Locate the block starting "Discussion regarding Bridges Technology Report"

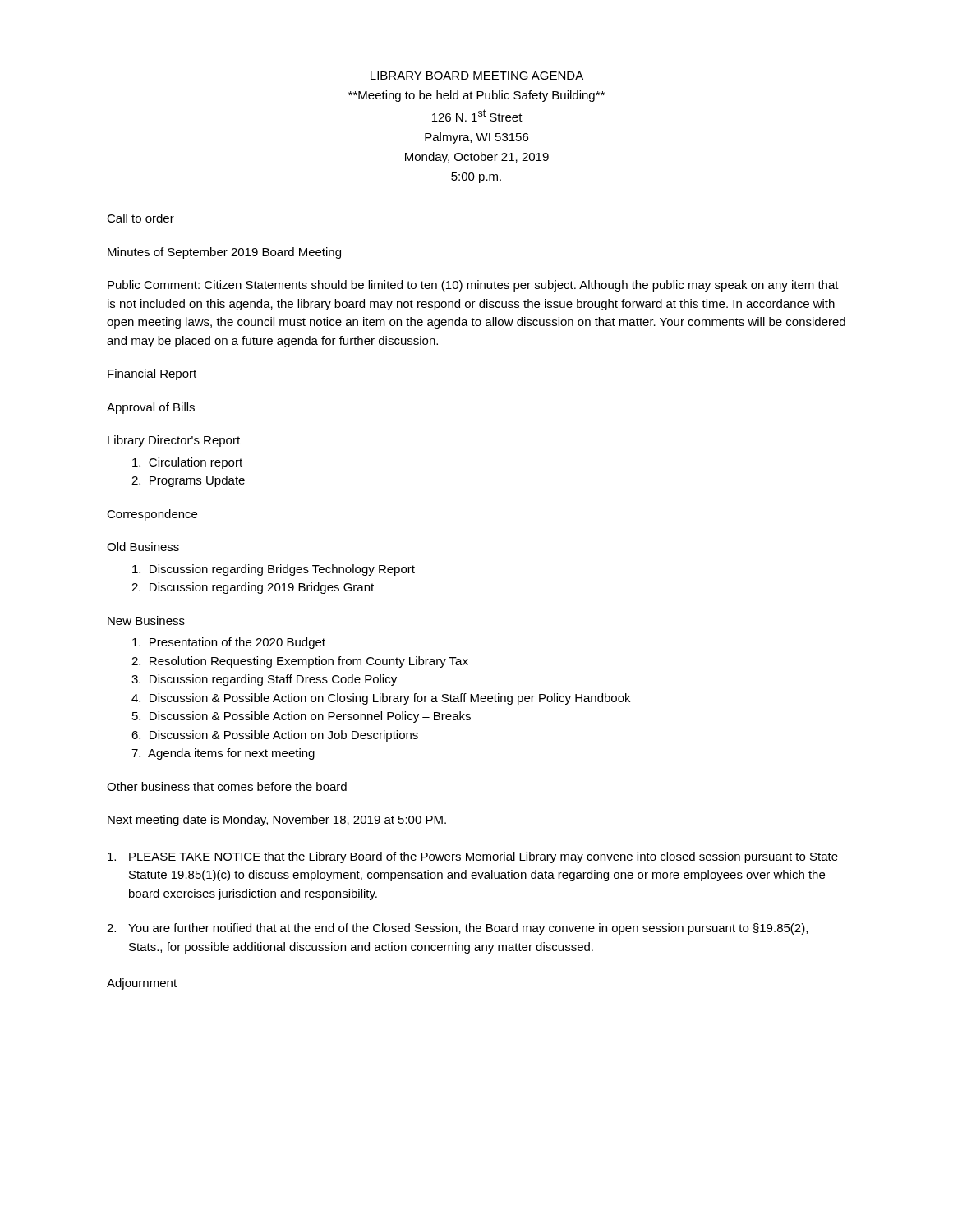[x=273, y=568]
